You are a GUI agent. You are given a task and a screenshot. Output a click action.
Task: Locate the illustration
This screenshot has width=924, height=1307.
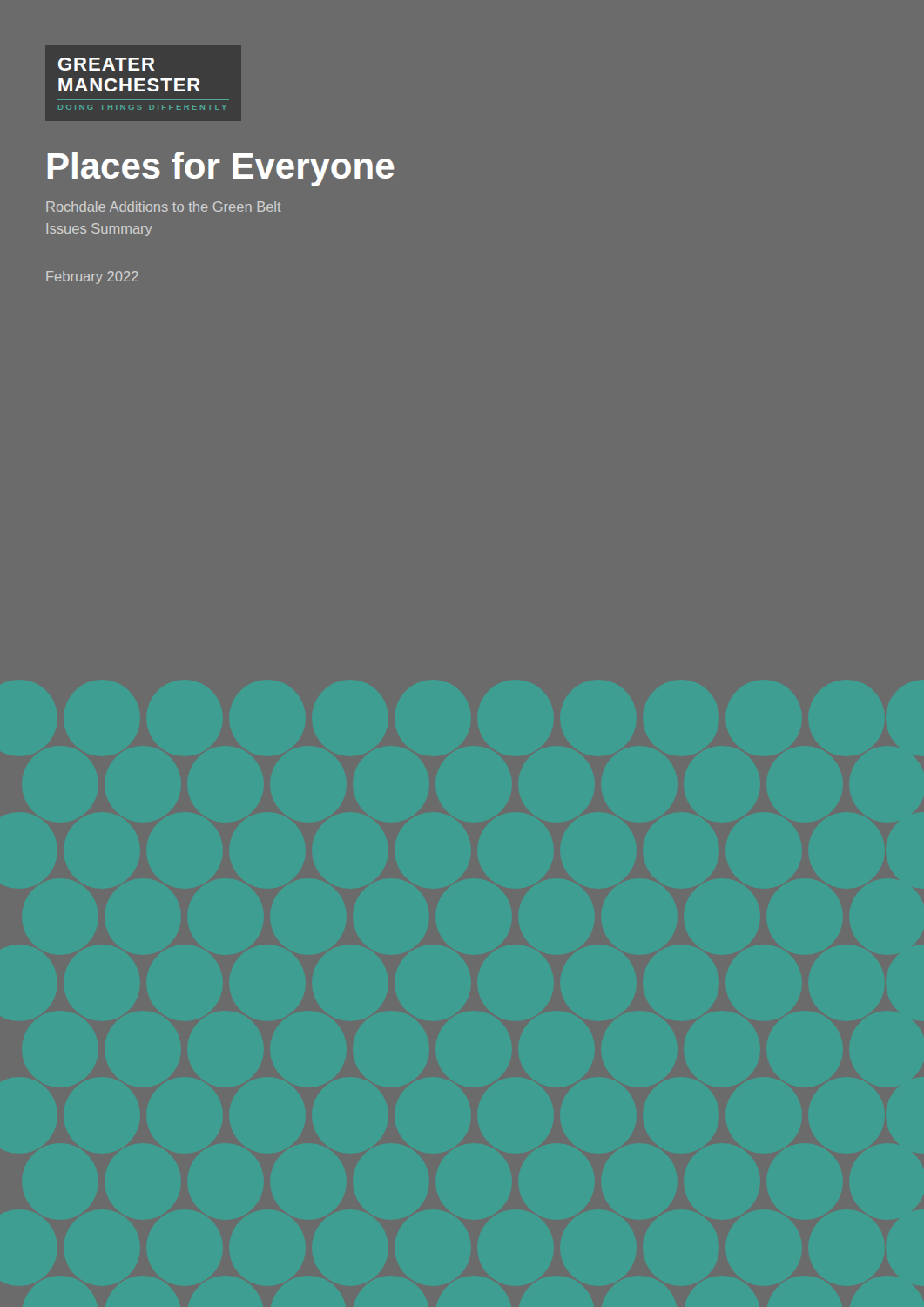(462, 993)
